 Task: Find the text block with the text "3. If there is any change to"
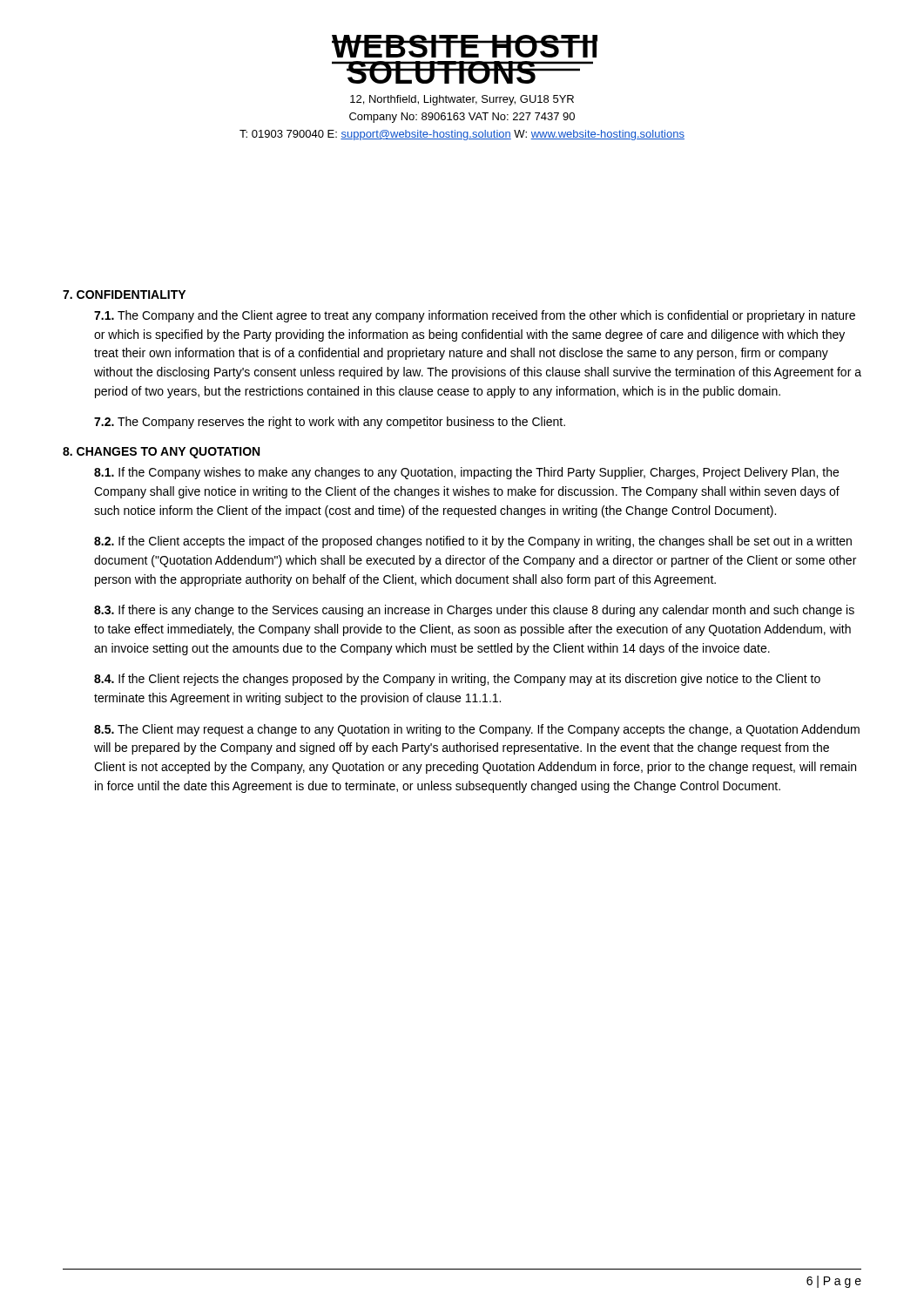478,630
